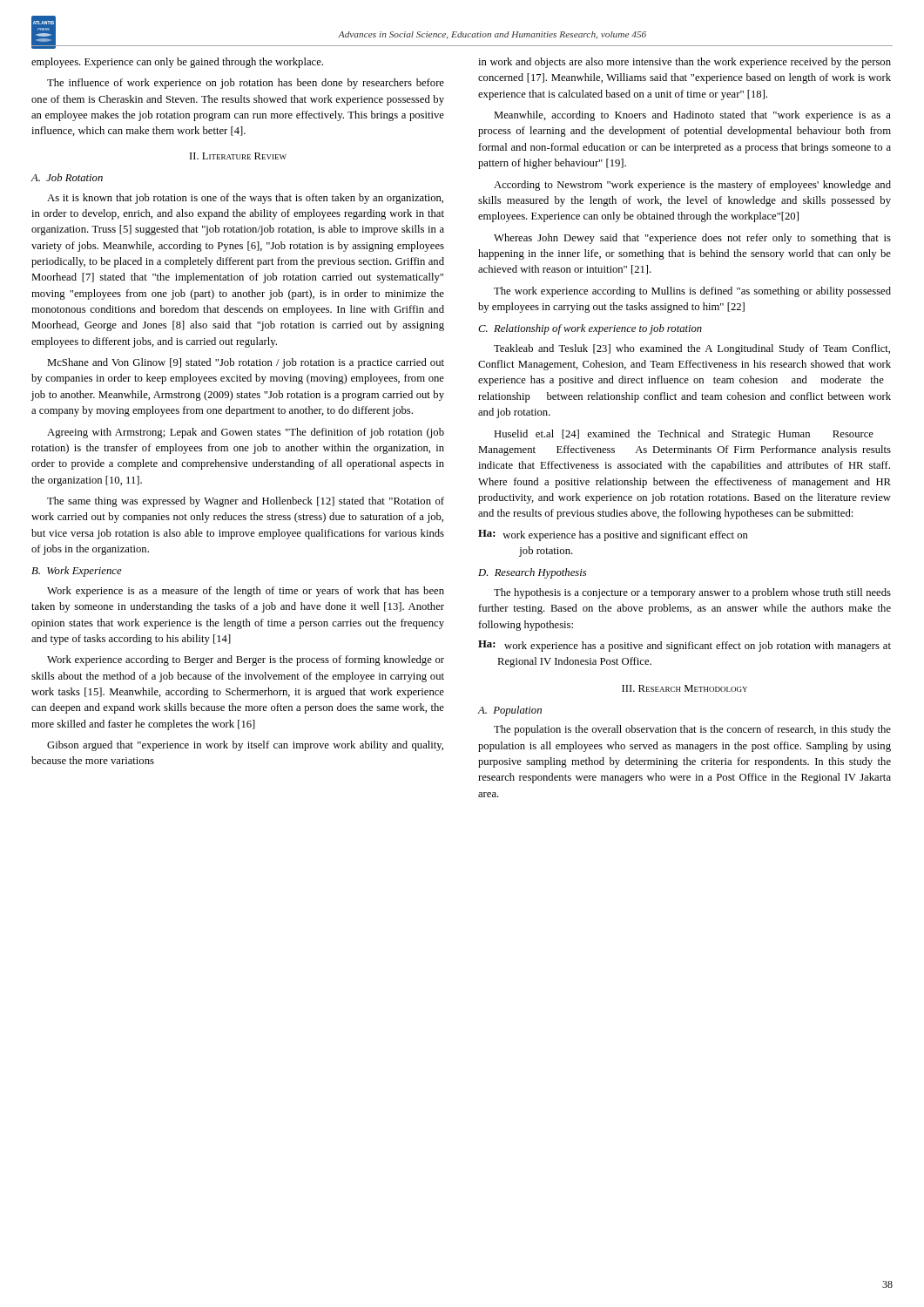Select the section header with the text "D. Research Hypothesis"
This screenshot has width=924, height=1307.
[x=532, y=573]
